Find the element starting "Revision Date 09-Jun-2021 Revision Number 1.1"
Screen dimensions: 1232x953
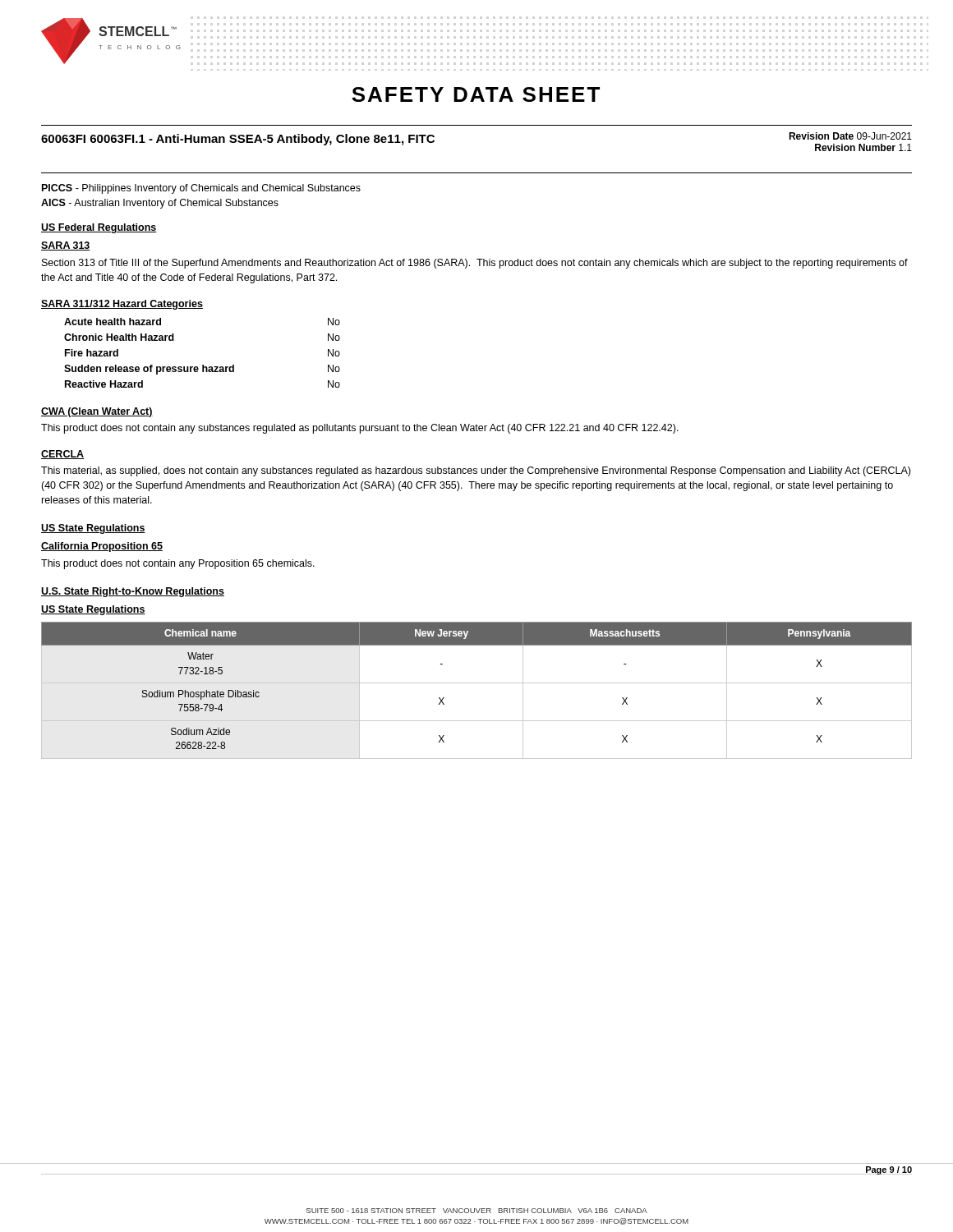[850, 142]
